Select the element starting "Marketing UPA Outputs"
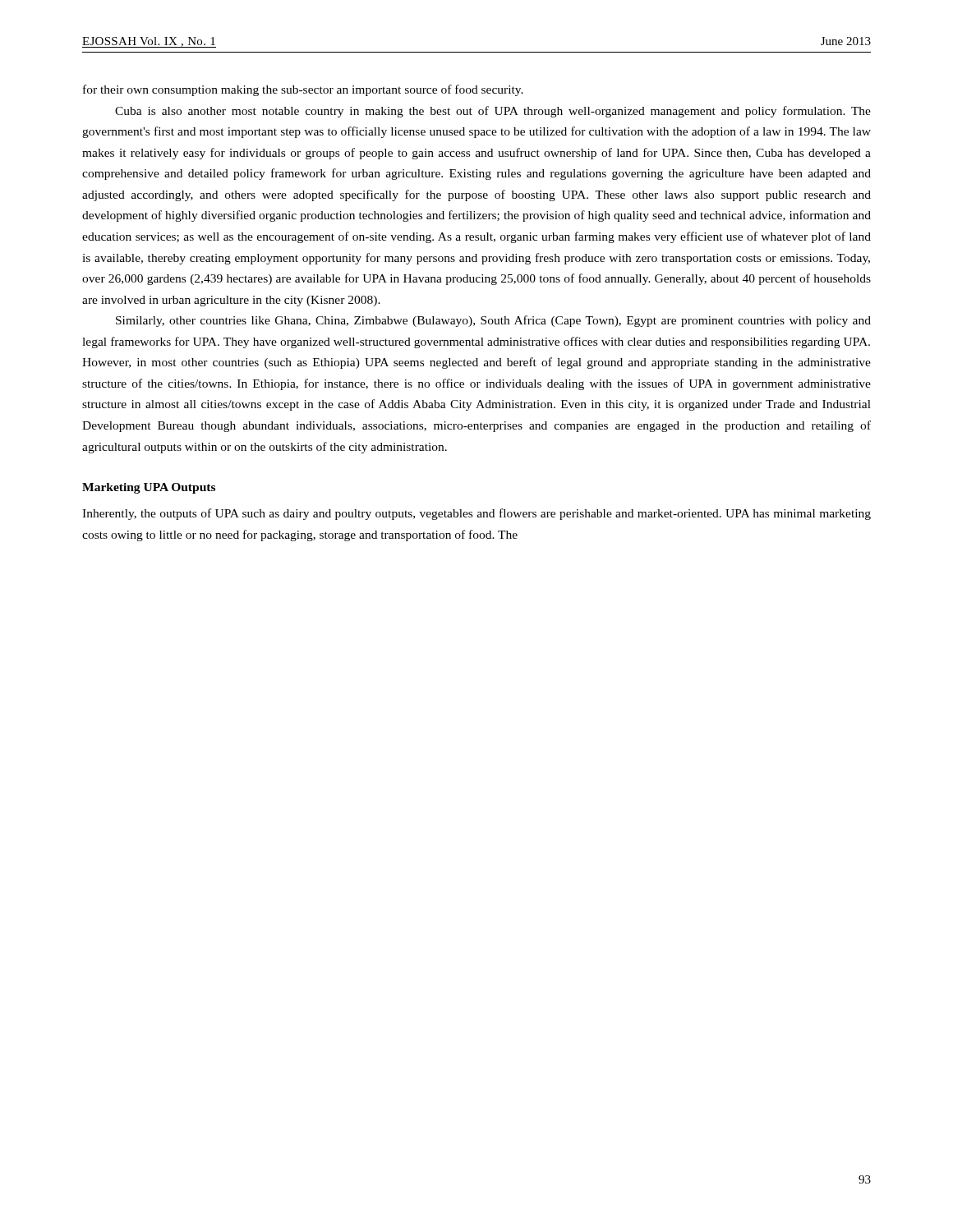Viewport: 953px width, 1232px height. 149,487
